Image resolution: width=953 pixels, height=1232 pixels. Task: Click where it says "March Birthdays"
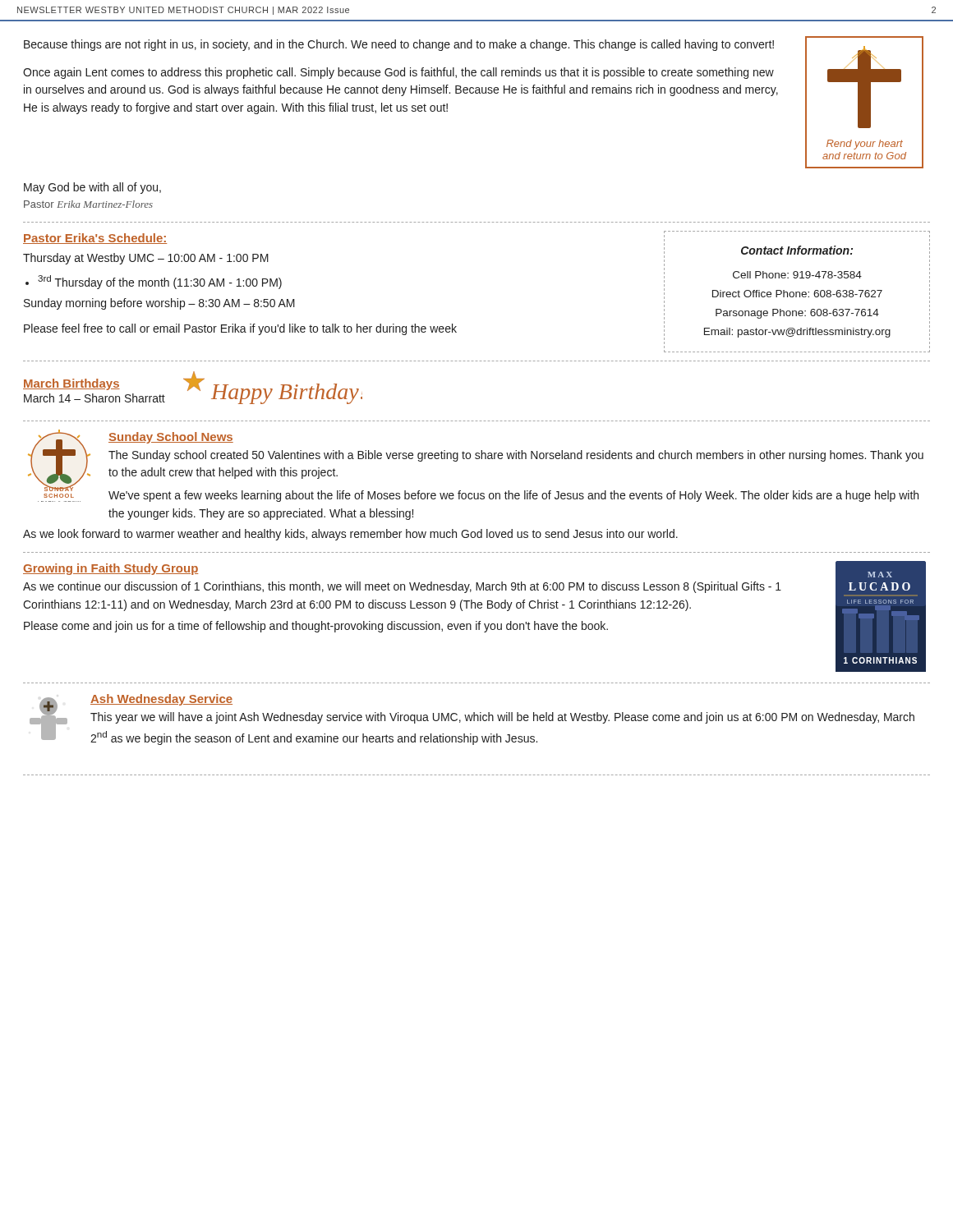71,383
